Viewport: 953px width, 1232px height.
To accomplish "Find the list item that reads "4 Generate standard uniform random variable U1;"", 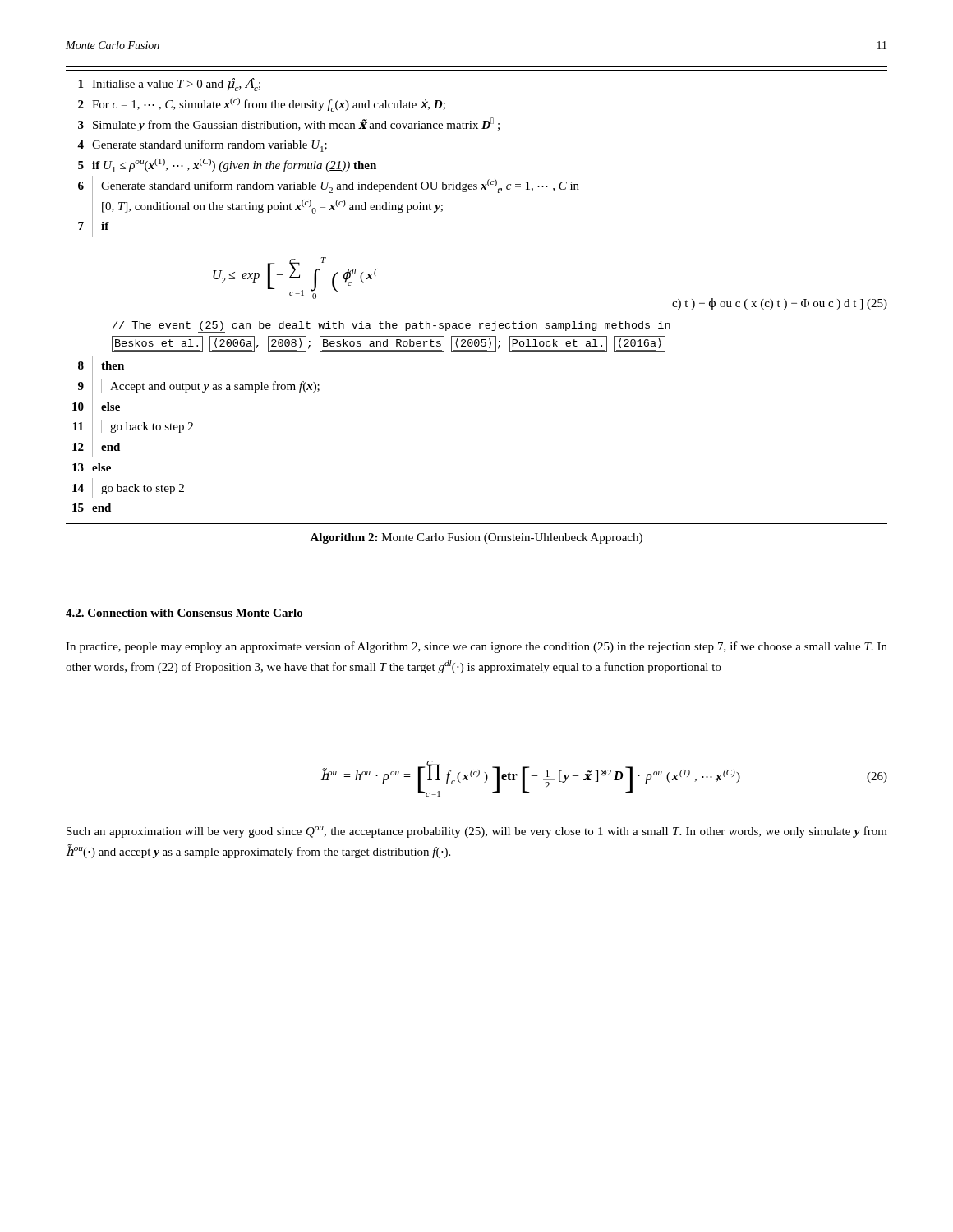I will click(197, 145).
